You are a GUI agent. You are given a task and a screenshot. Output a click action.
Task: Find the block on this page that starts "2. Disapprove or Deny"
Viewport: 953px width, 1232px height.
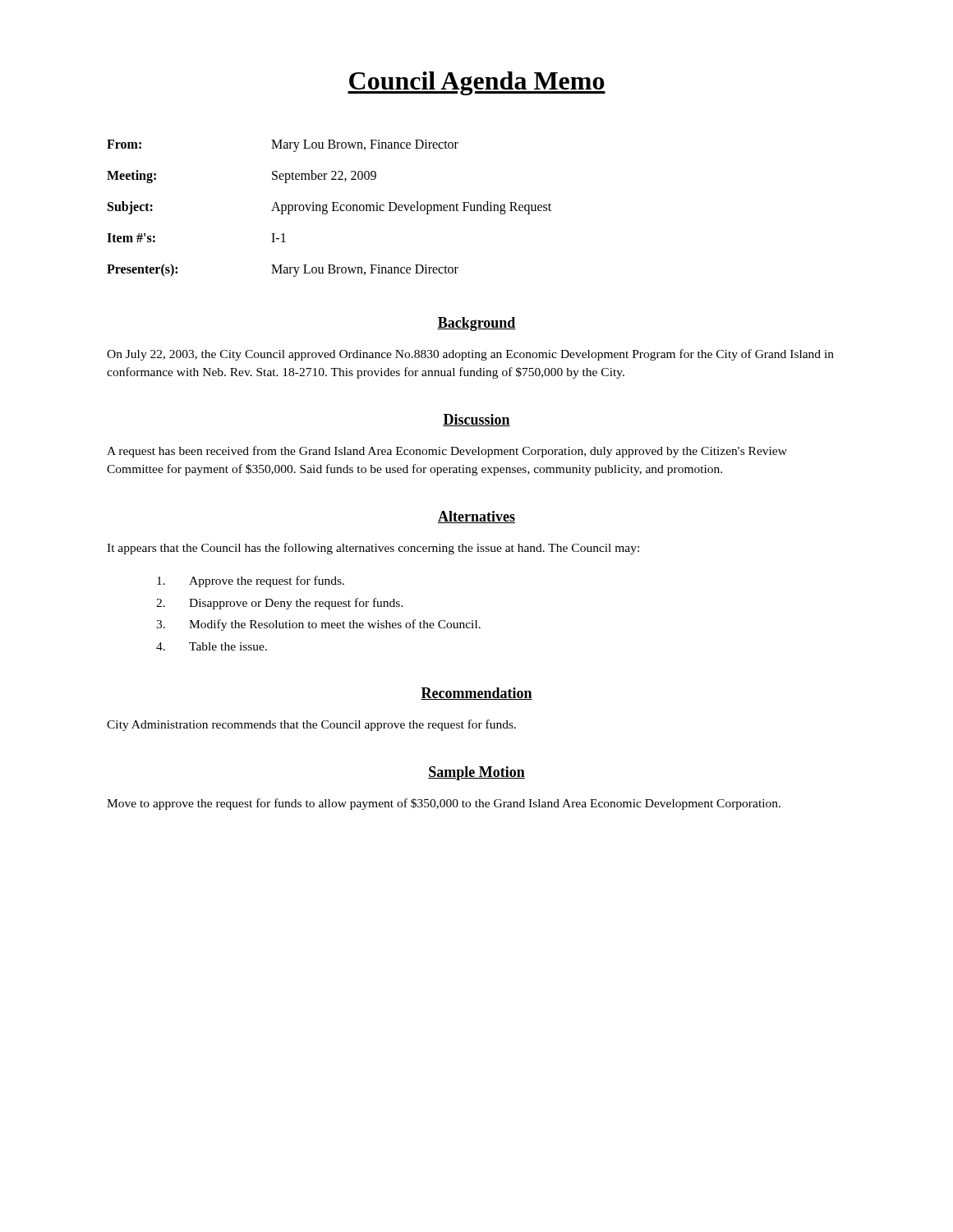click(x=280, y=604)
